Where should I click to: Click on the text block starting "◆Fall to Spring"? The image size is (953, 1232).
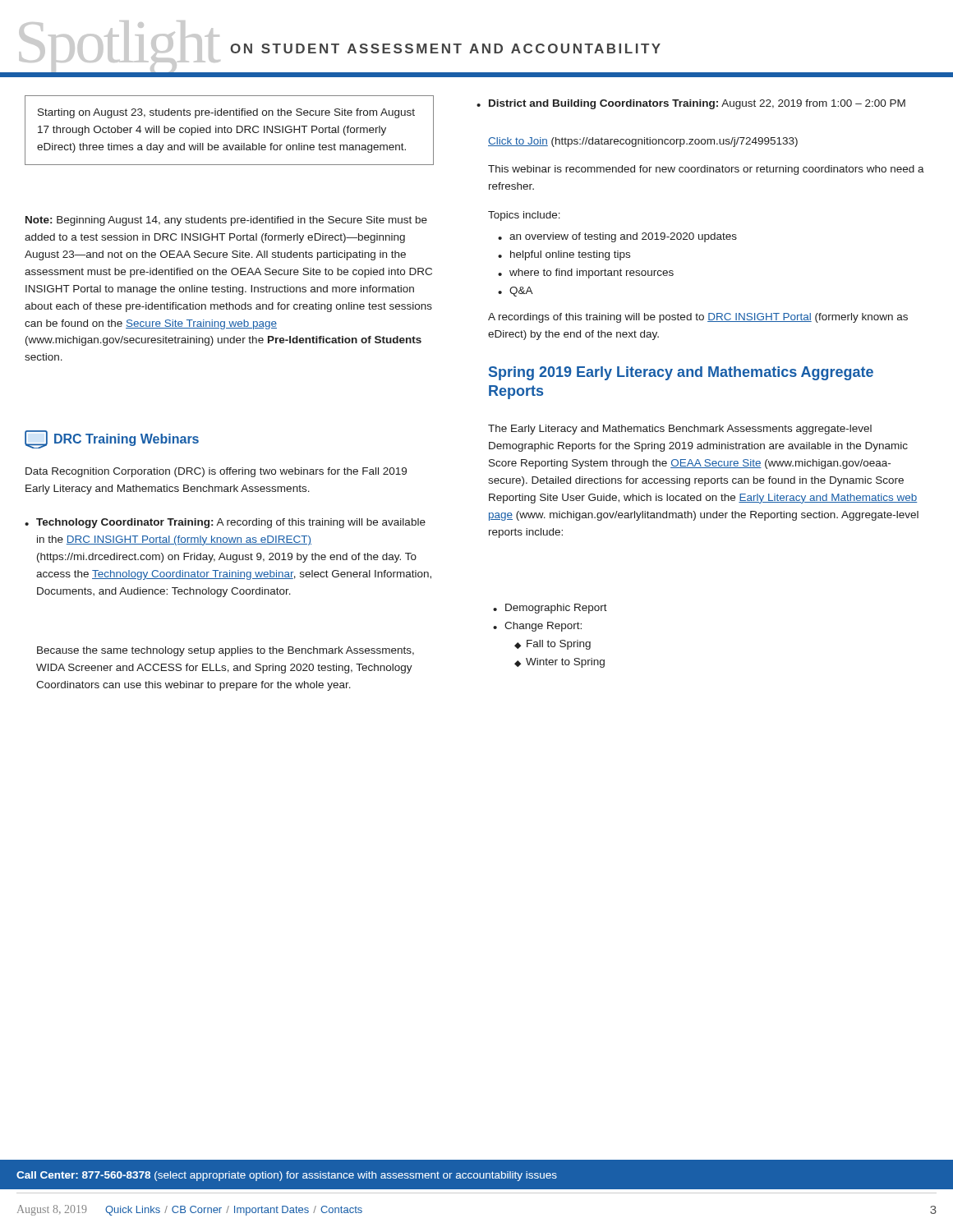(558, 645)
